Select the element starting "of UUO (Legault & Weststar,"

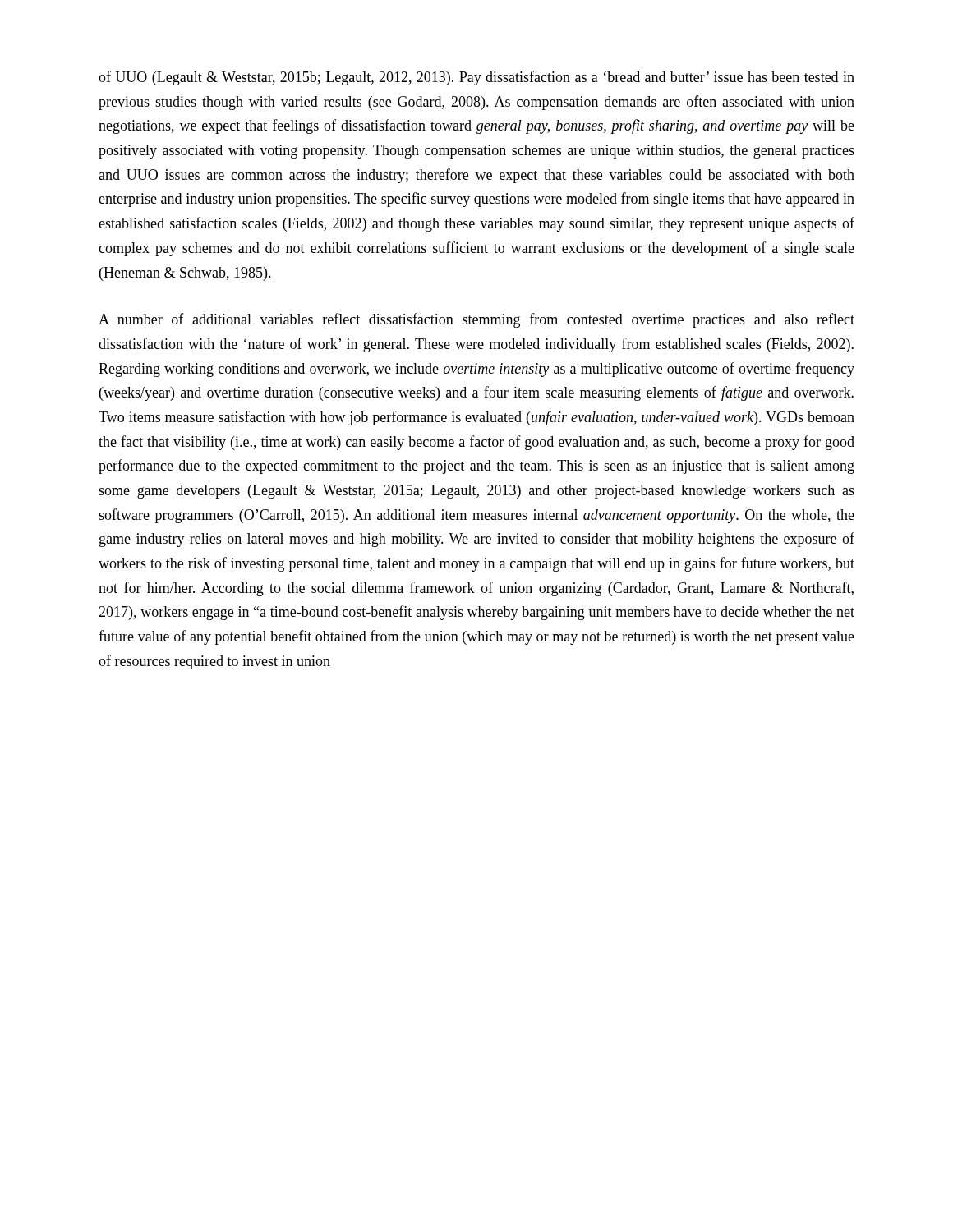[x=476, y=175]
